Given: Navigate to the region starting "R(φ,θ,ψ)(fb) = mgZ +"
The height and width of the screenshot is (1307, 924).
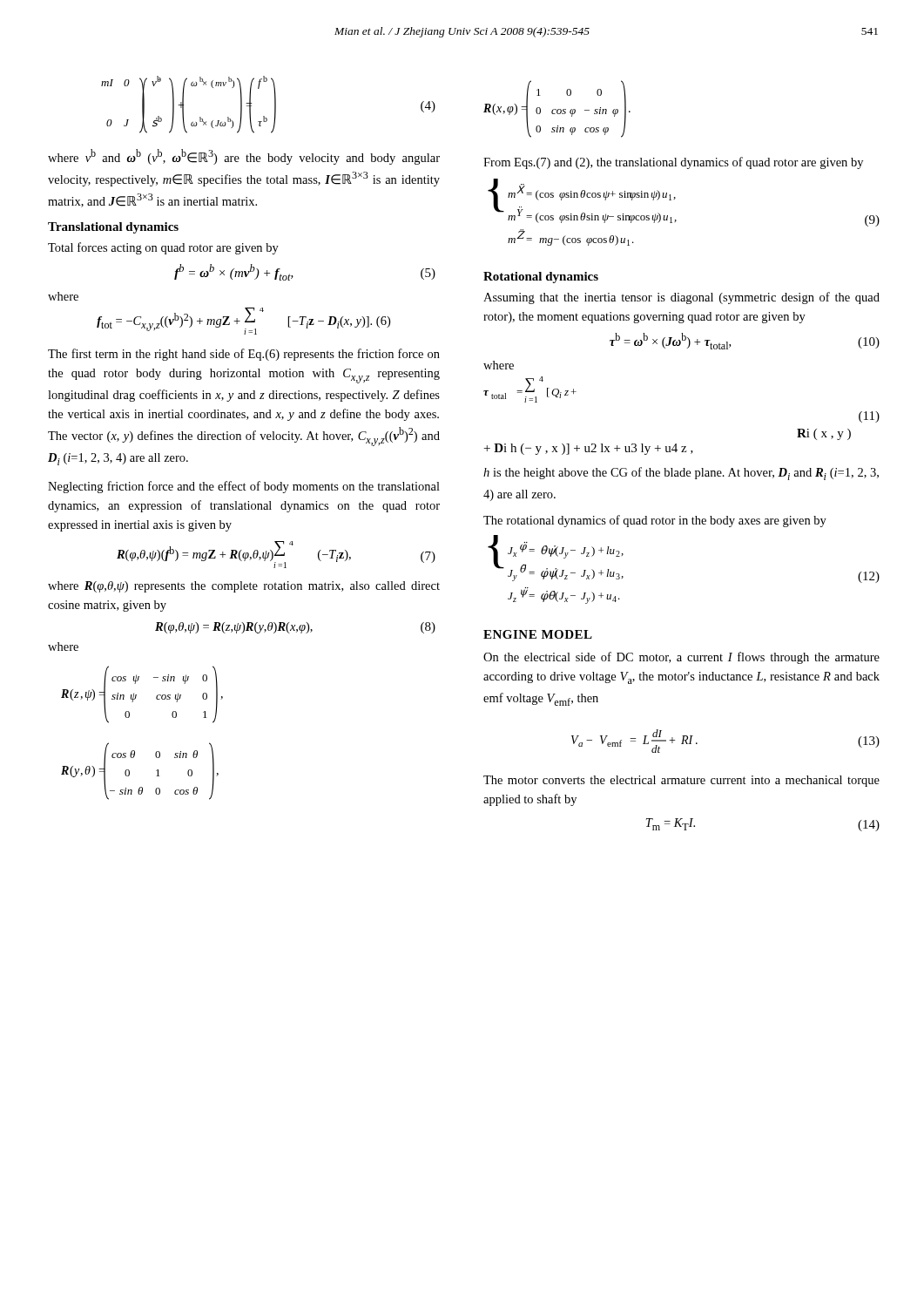Looking at the screenshot, I should pyautogui.click(x=244, y=556).
